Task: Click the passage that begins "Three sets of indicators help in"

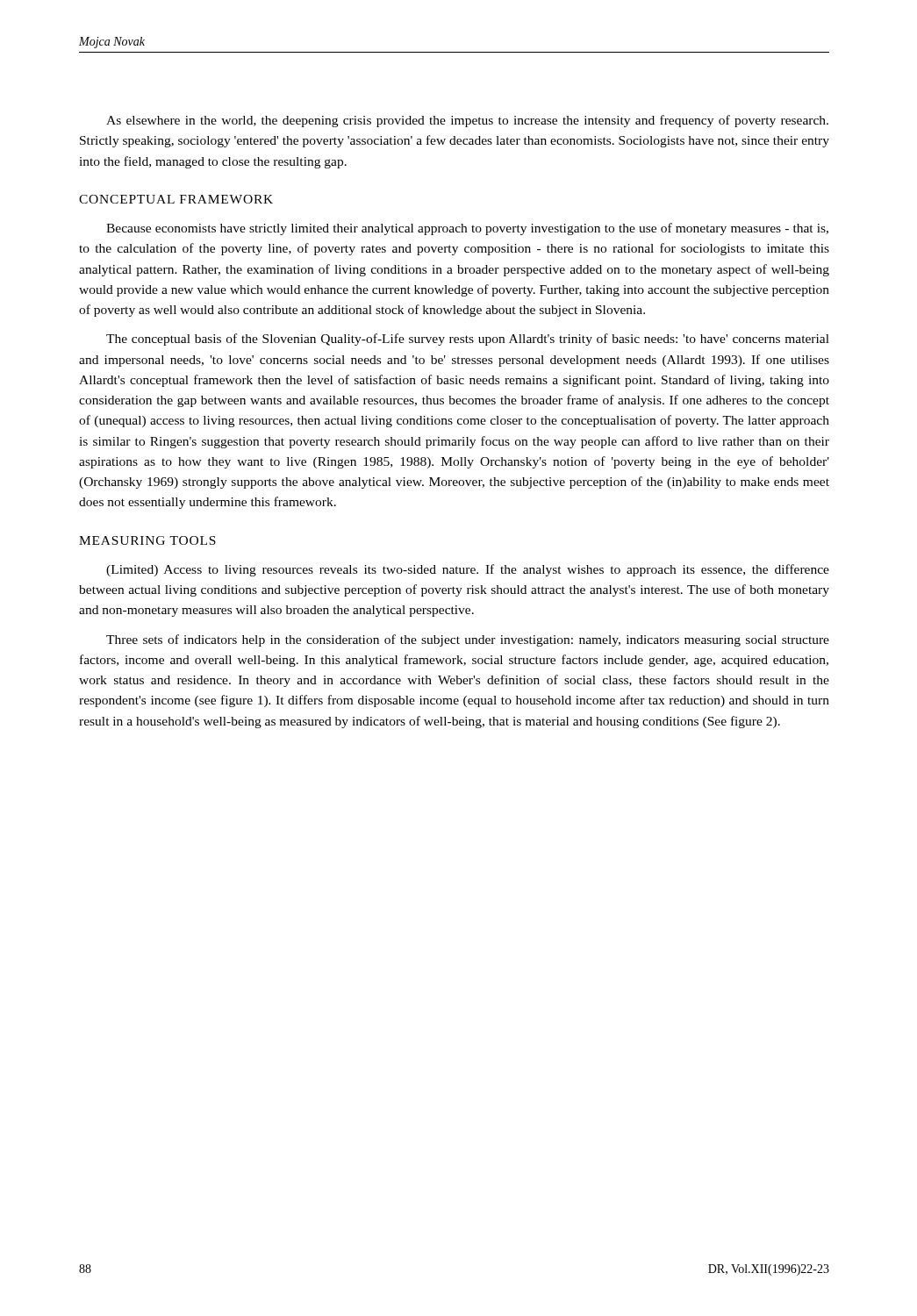Action: [x=454, y=680]
